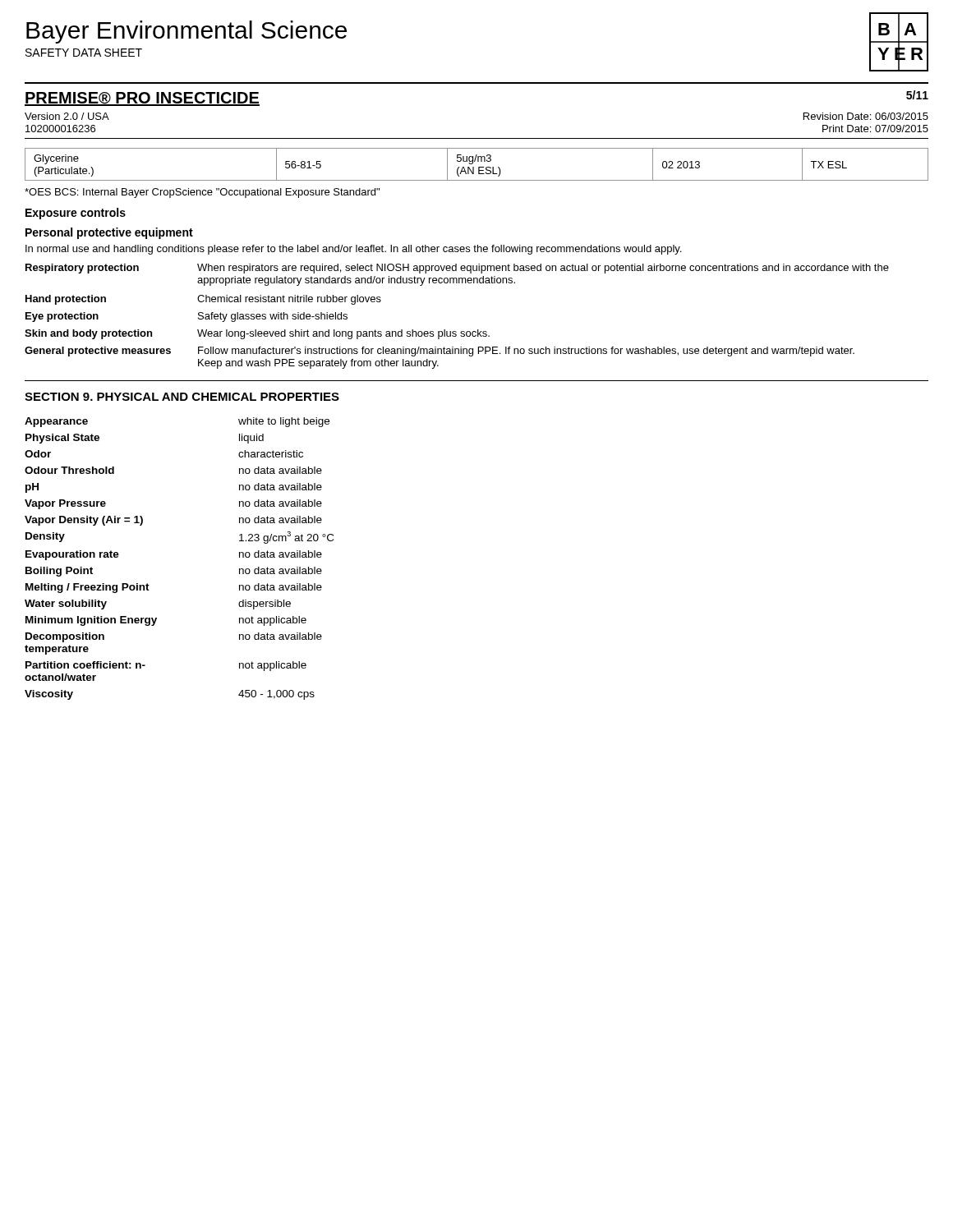Locate the passage starting "Eye protection Safety glasses with"
The image size is (953, 1232).
tap(58, 317)
